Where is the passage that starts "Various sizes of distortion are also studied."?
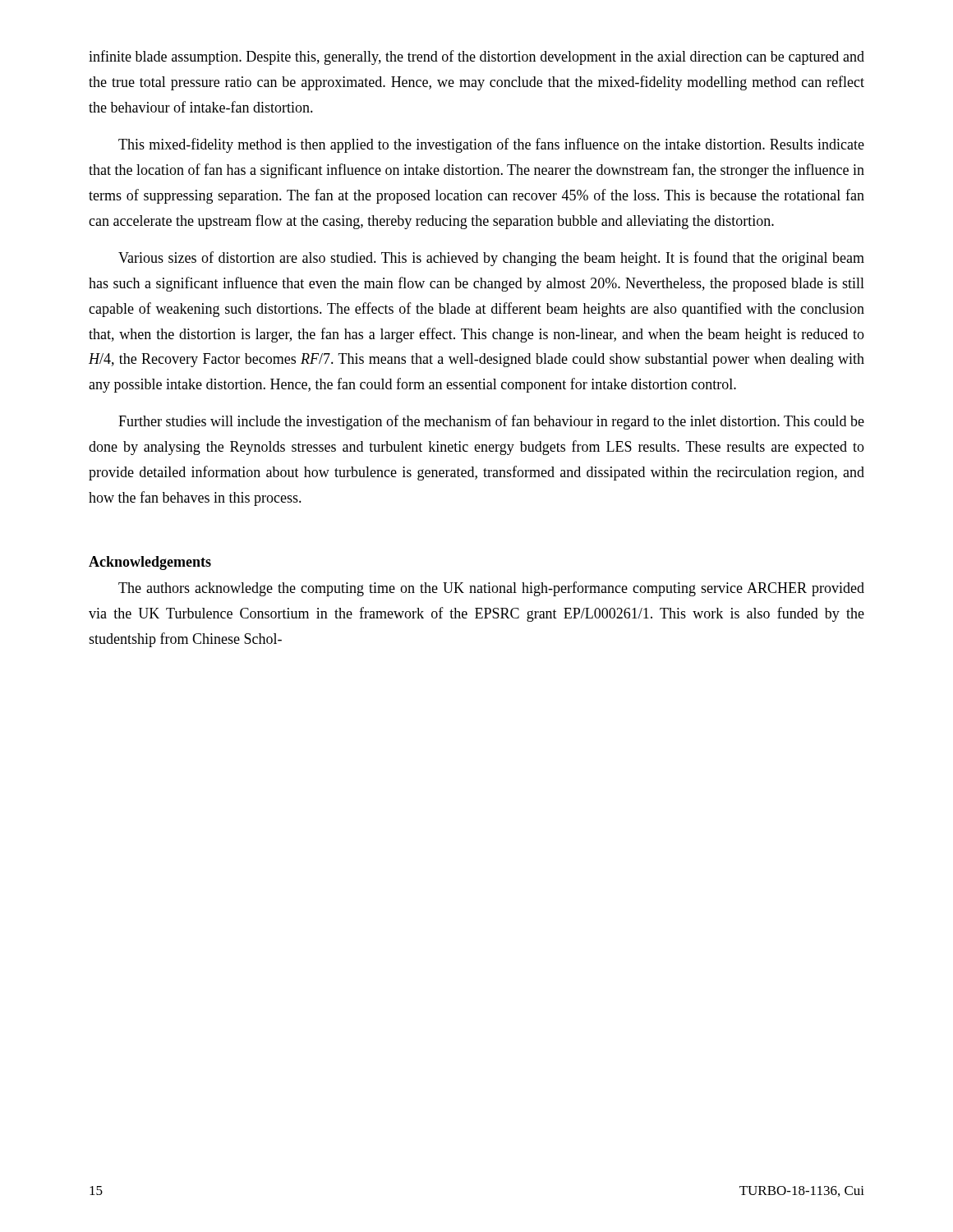The height and width of the screenshot is (1232, 953). pos(476,322)
